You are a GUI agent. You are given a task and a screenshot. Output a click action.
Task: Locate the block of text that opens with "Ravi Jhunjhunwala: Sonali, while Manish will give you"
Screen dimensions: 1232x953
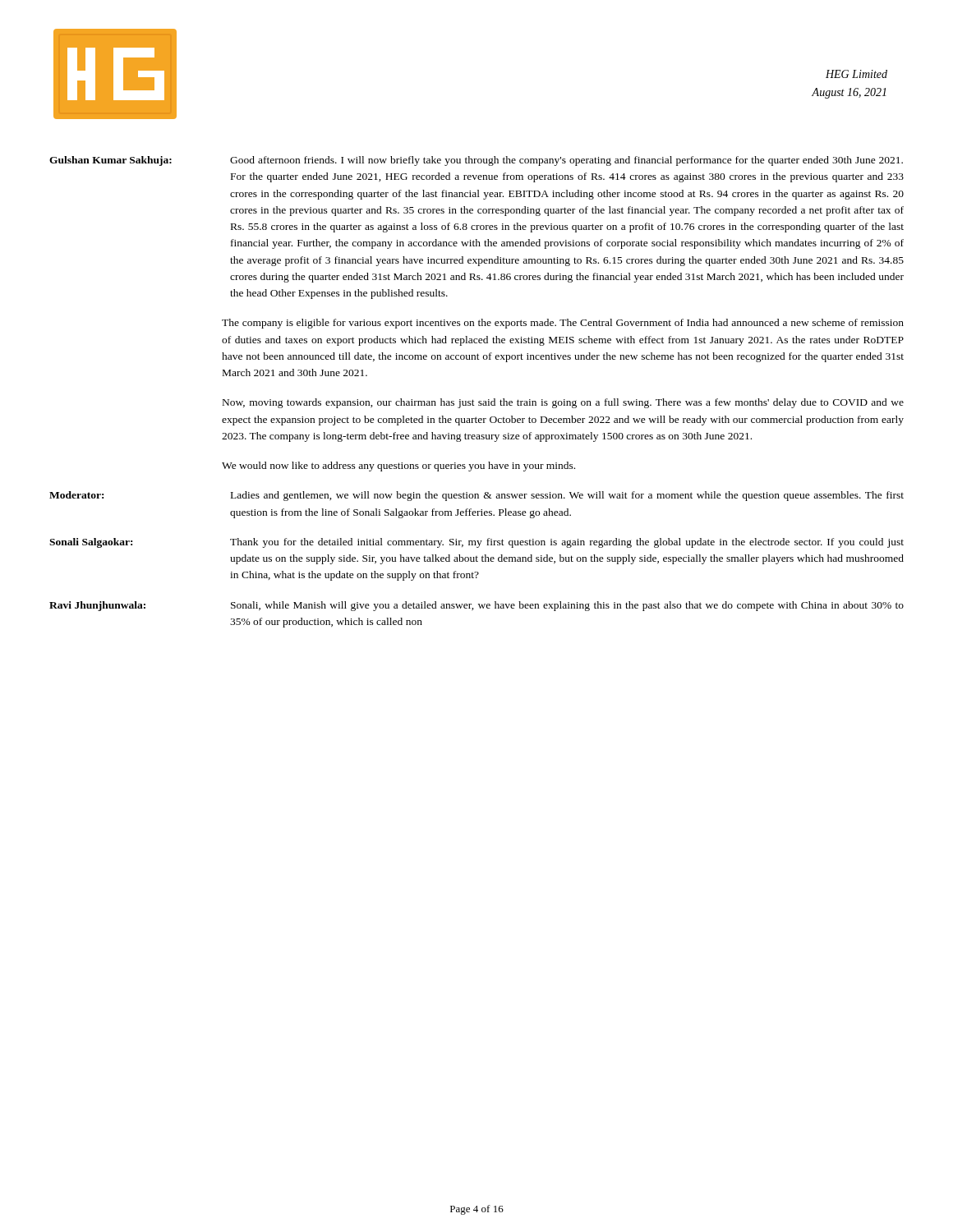tap(476, 613)
